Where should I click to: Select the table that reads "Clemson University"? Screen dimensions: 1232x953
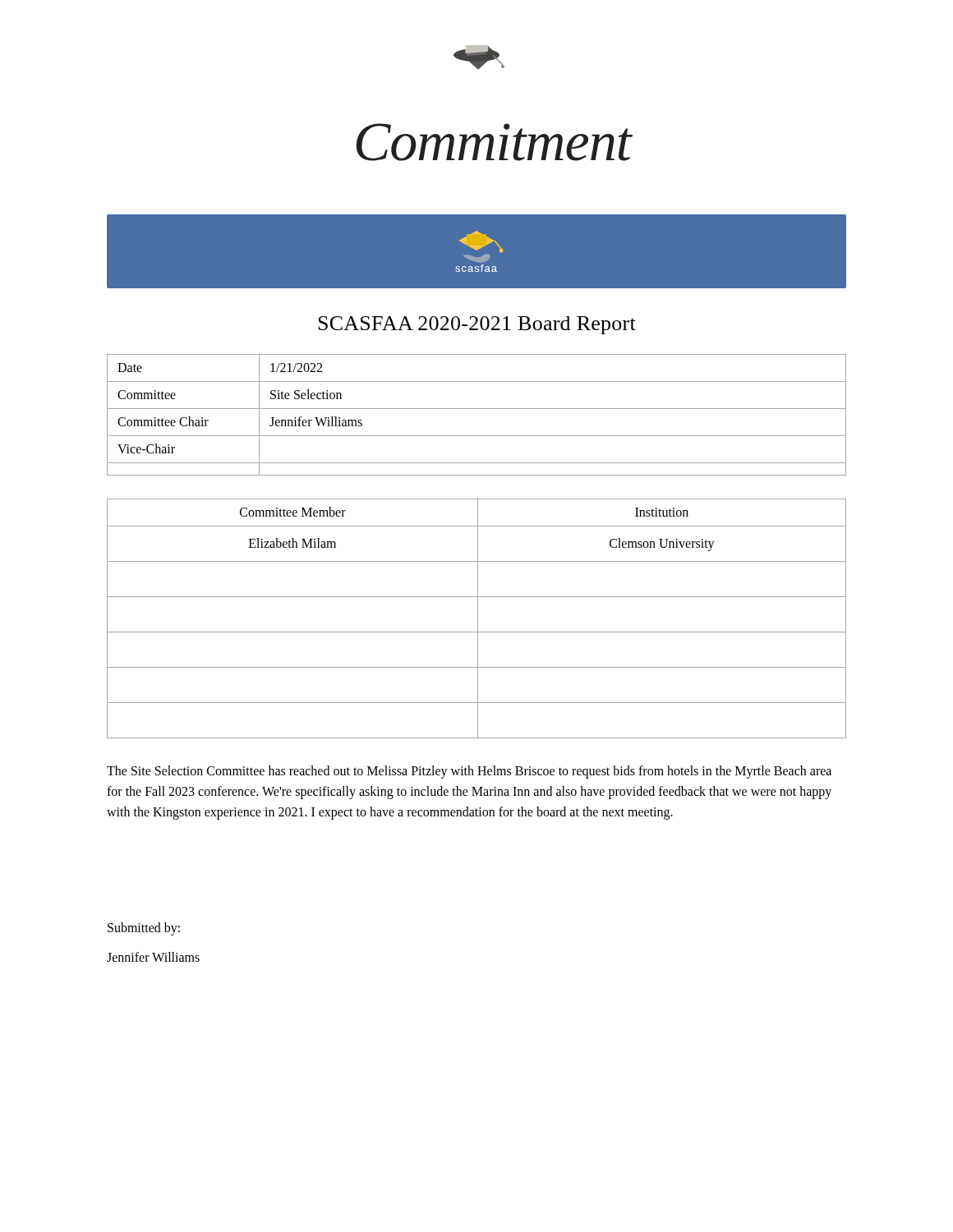tap(476, 618)
